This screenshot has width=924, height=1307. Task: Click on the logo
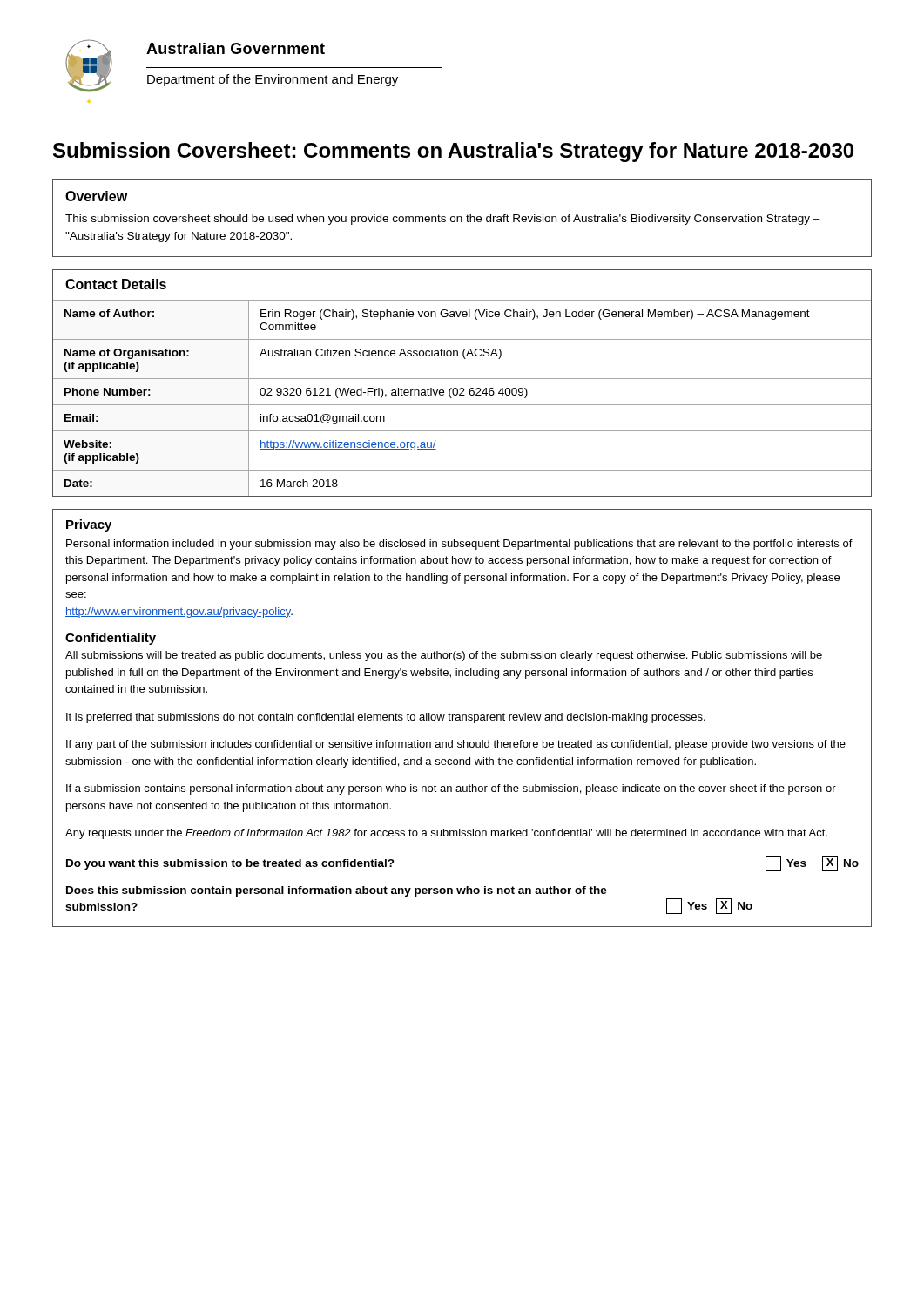click(x=91, y=79)
